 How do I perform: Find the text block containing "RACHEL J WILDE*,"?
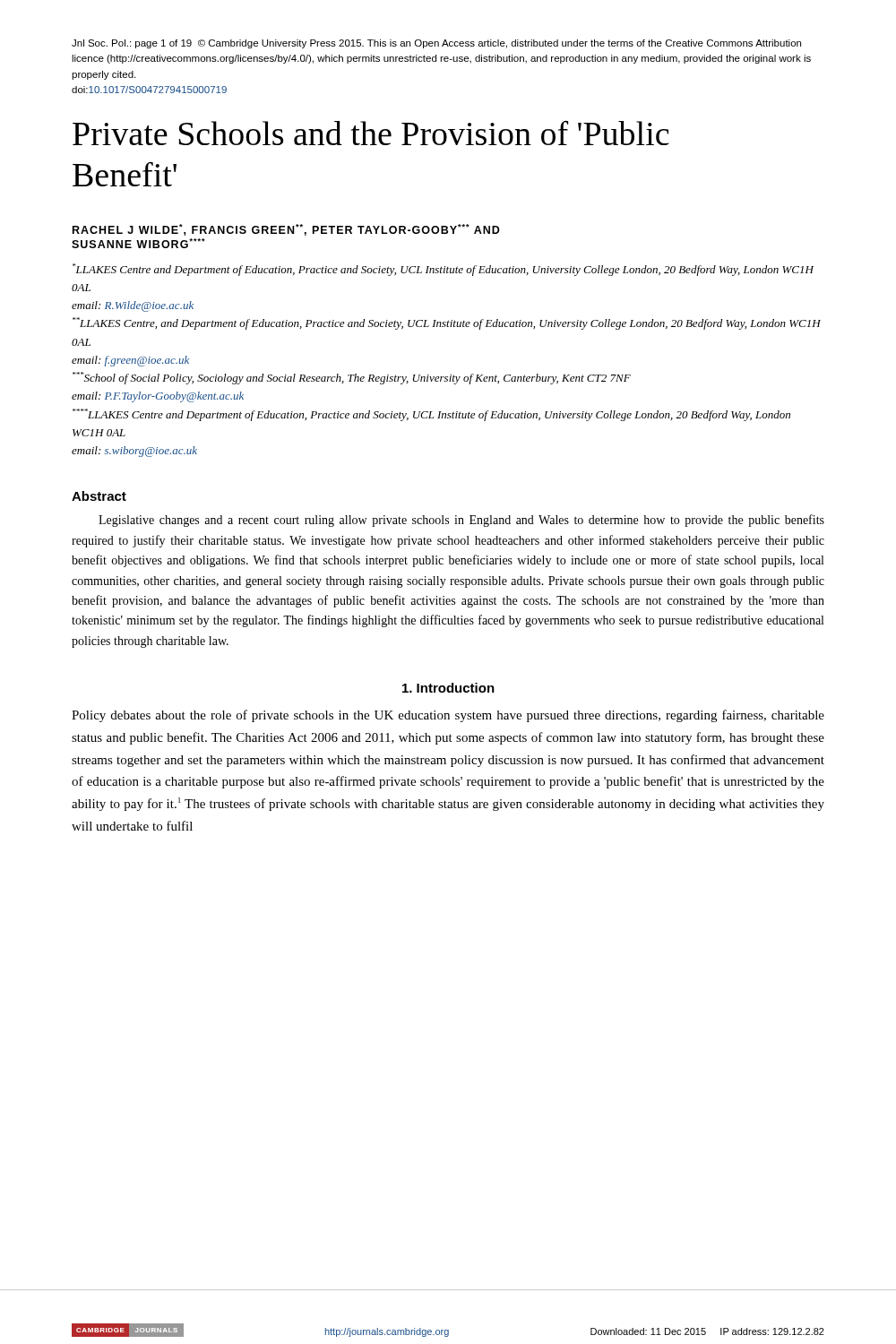click(448, 237)
